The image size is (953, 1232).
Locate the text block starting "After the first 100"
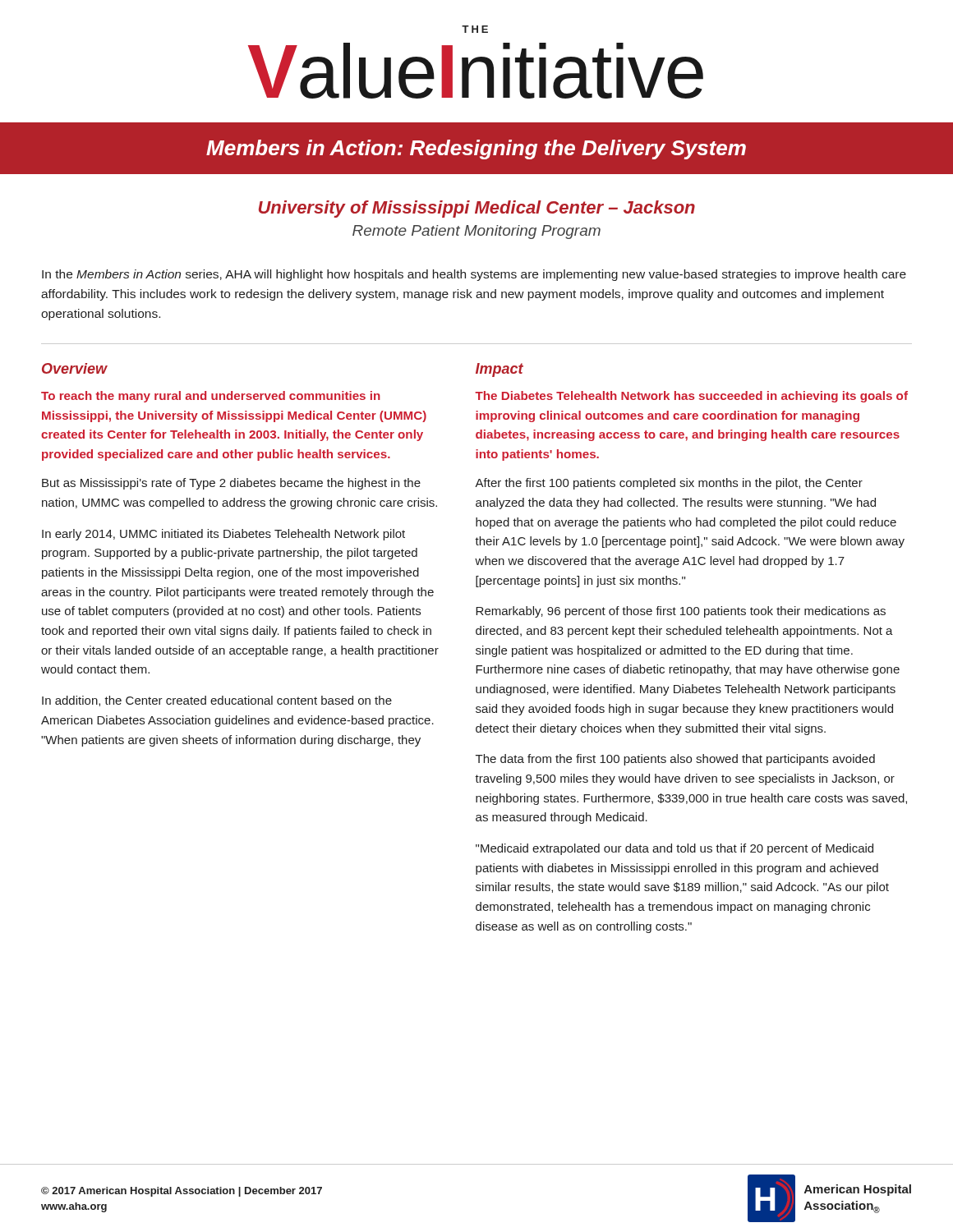coord(690,531)
